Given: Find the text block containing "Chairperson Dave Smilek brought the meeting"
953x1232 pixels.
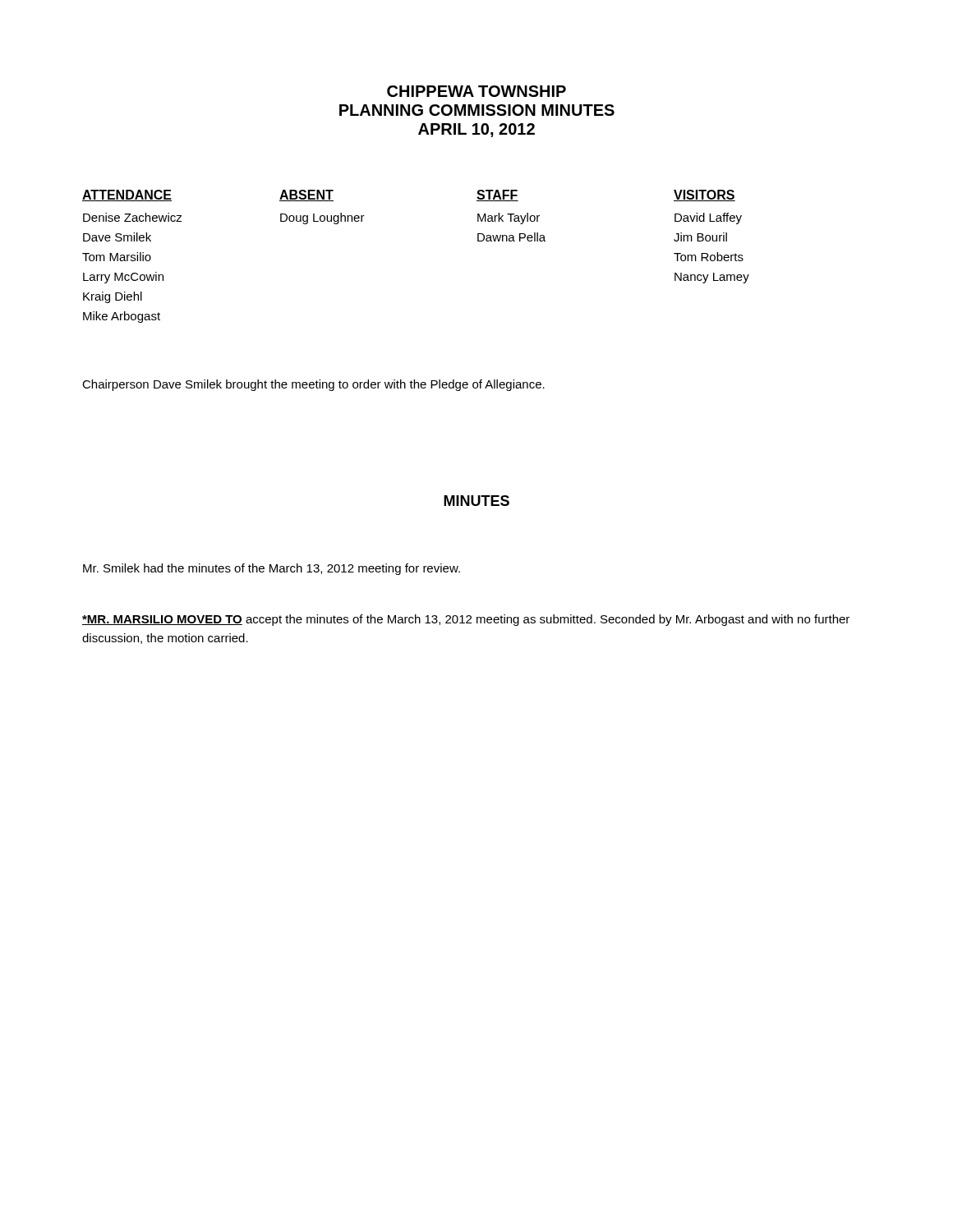Looking at the screenshot, I should (314, 384).
